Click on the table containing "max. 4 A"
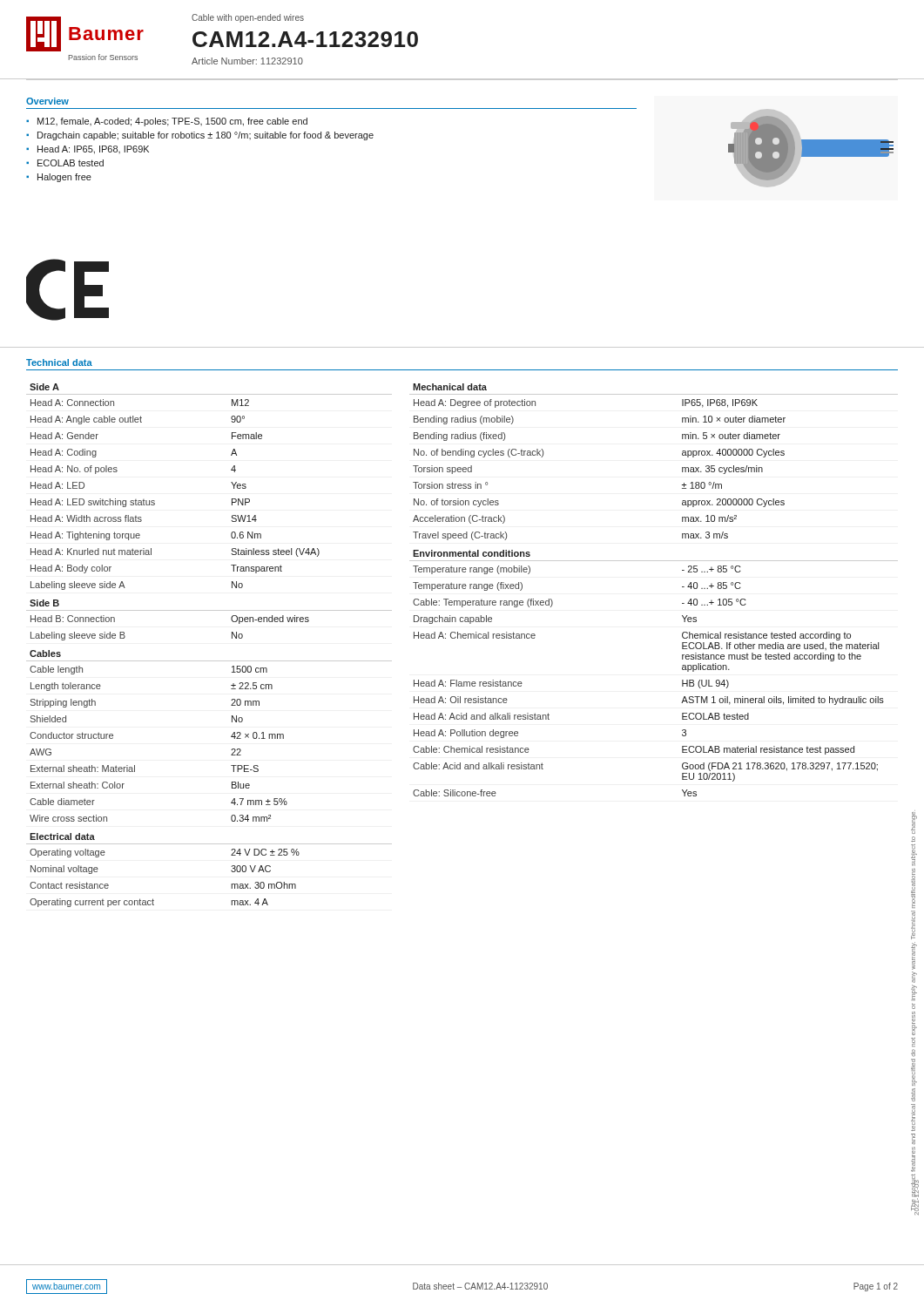Image resolution: width=924 pixels, height=1307 pixels. tap(209, 644)
